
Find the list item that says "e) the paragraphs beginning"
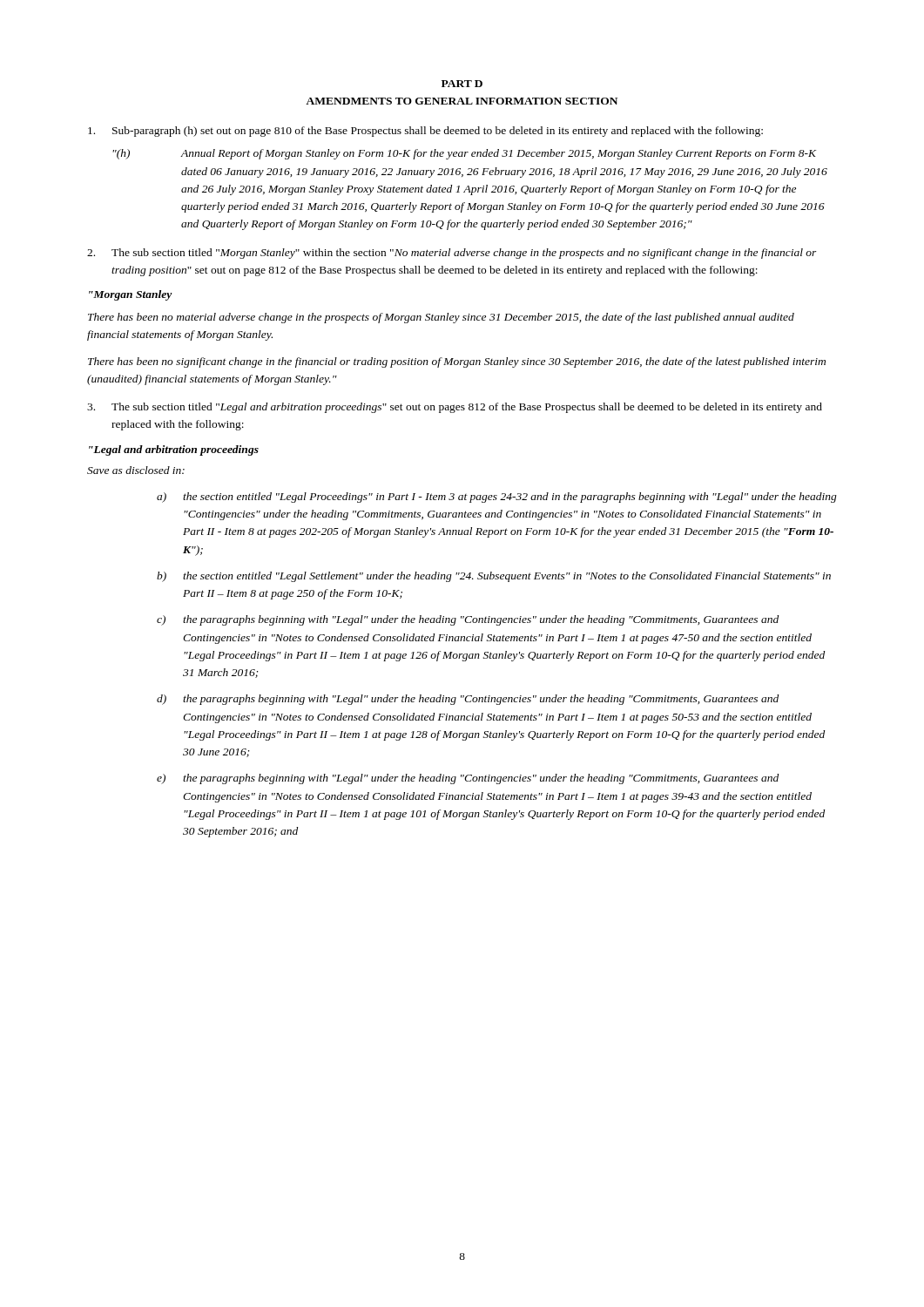pos(497,805)
